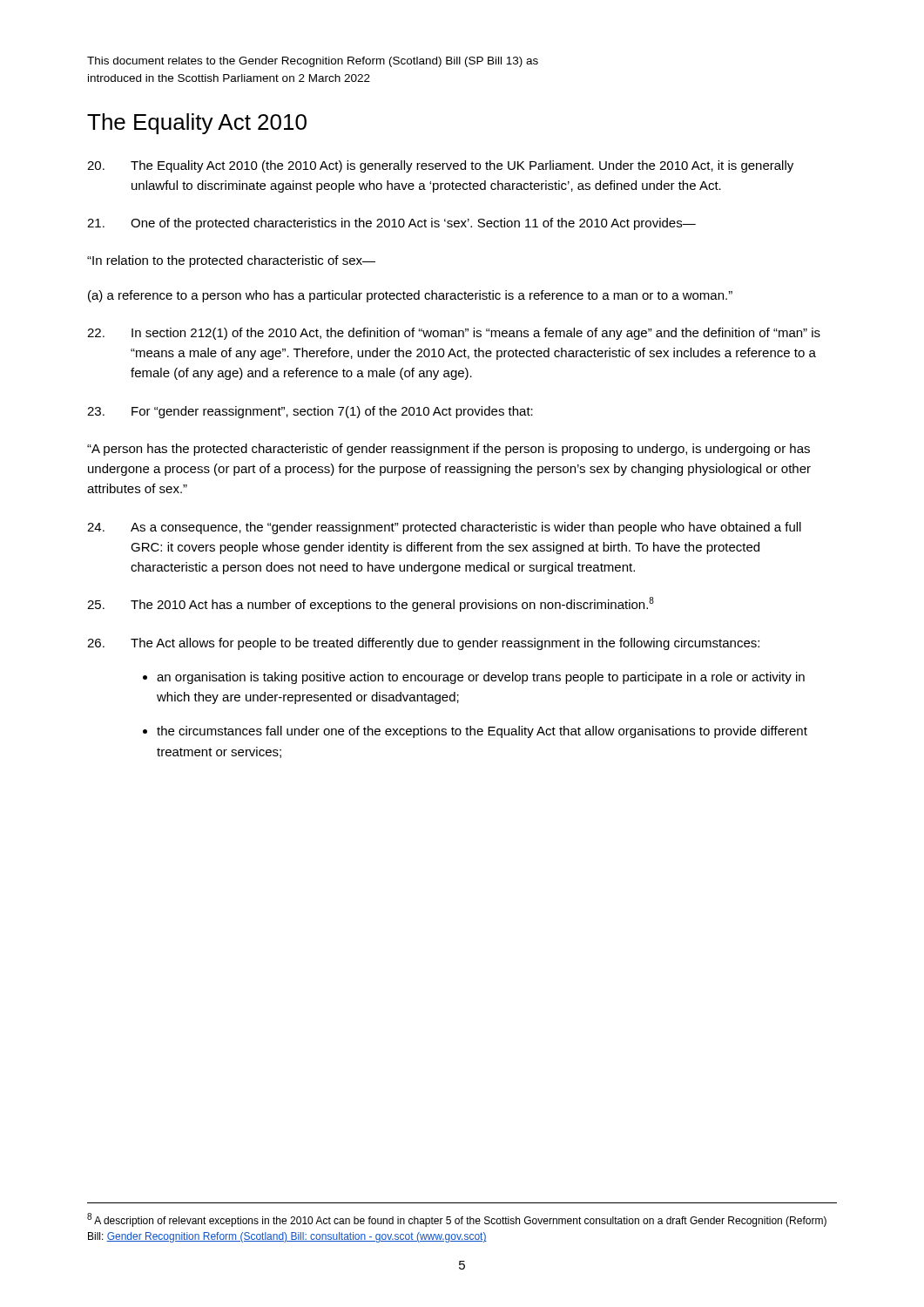Locate the text block starting "As a consequence, the"

pyautogui.click(x=462, y=547)
